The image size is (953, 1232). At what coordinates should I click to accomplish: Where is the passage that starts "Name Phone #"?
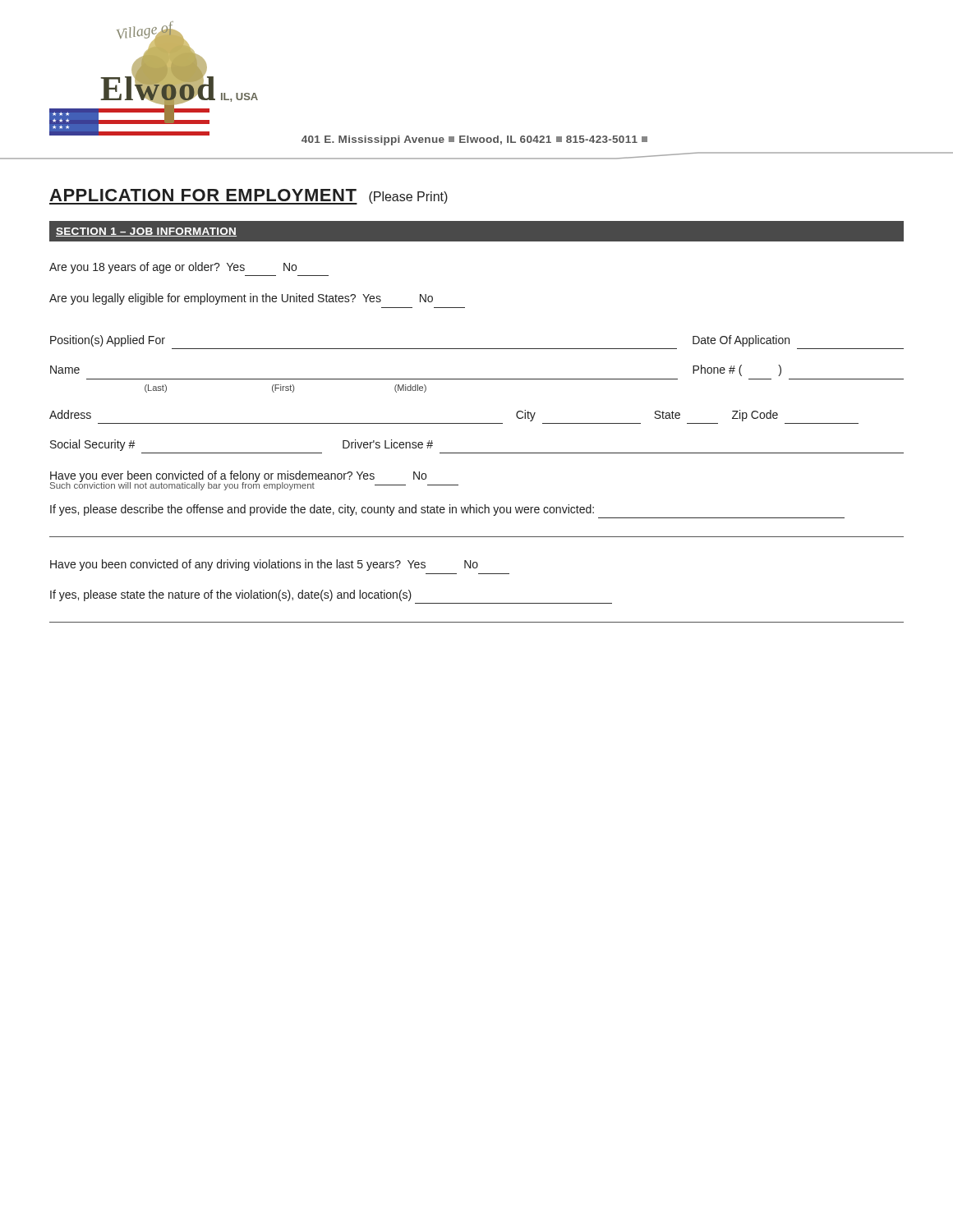(x=476, y=370)
